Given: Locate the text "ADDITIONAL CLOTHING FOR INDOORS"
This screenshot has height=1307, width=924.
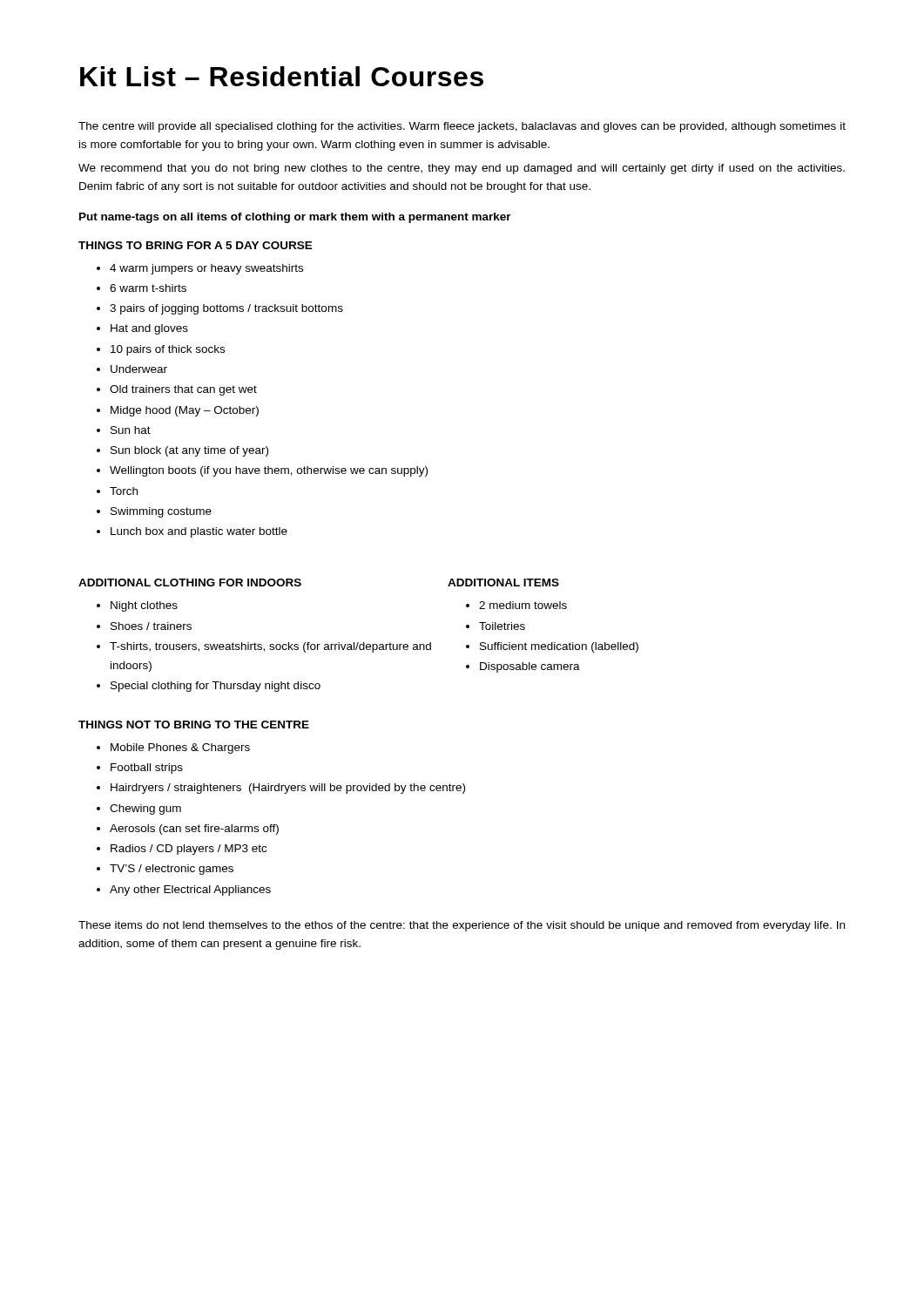Looking at the screenshot, I should [190, 583].
